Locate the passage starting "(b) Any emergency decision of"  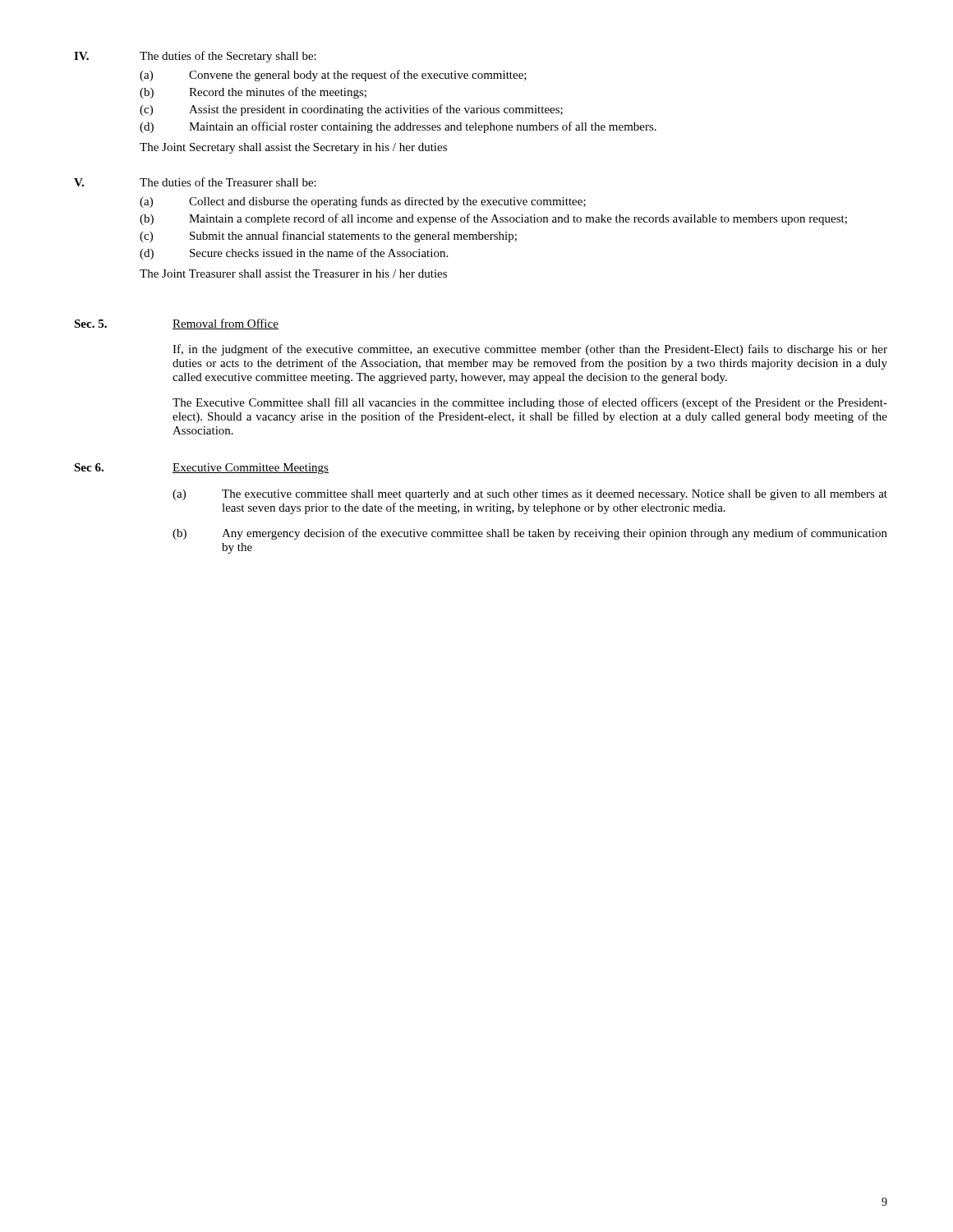[x=530, y=540]
